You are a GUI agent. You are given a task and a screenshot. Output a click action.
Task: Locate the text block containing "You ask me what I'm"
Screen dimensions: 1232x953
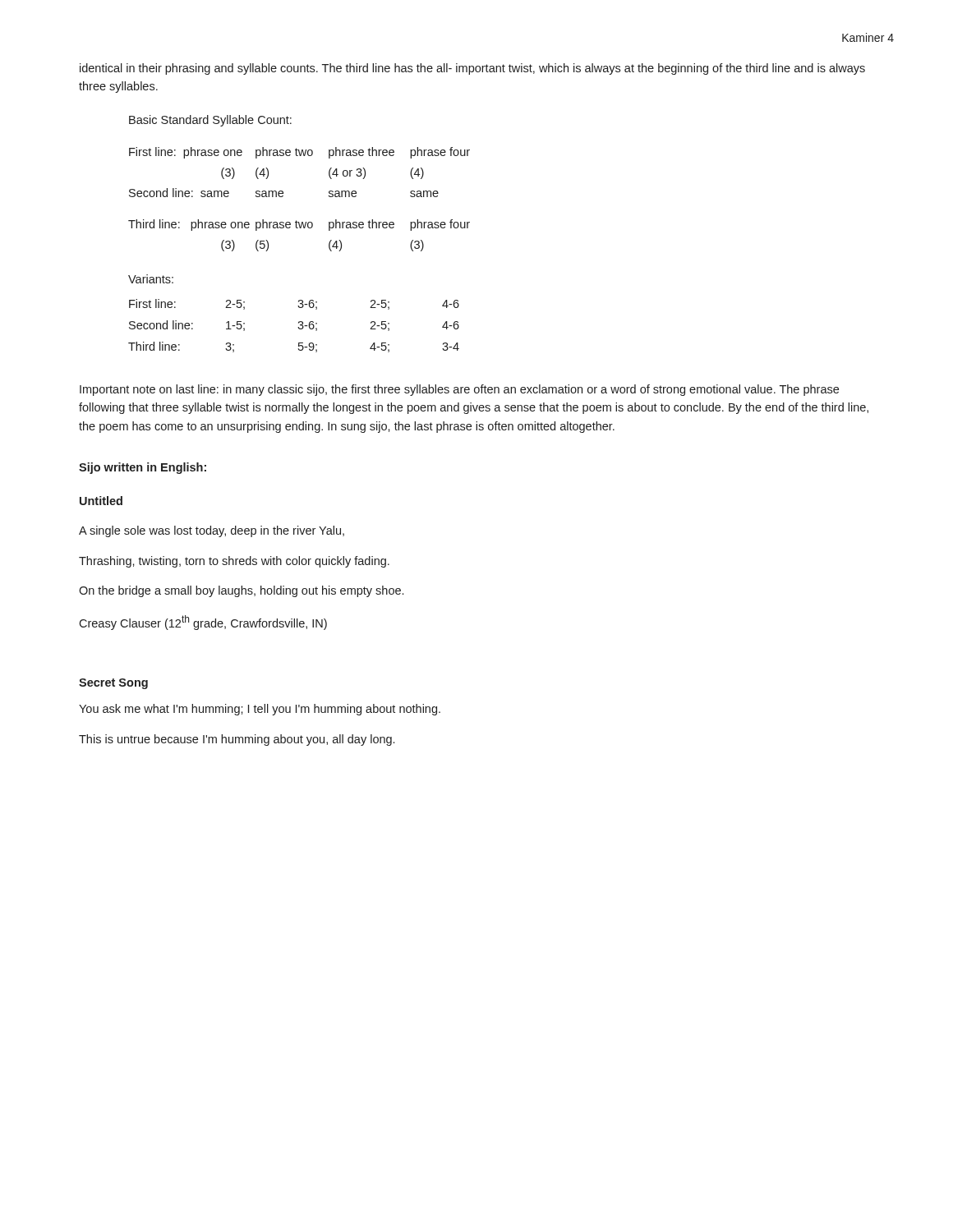pyautogui.click(x=260, y=709)
